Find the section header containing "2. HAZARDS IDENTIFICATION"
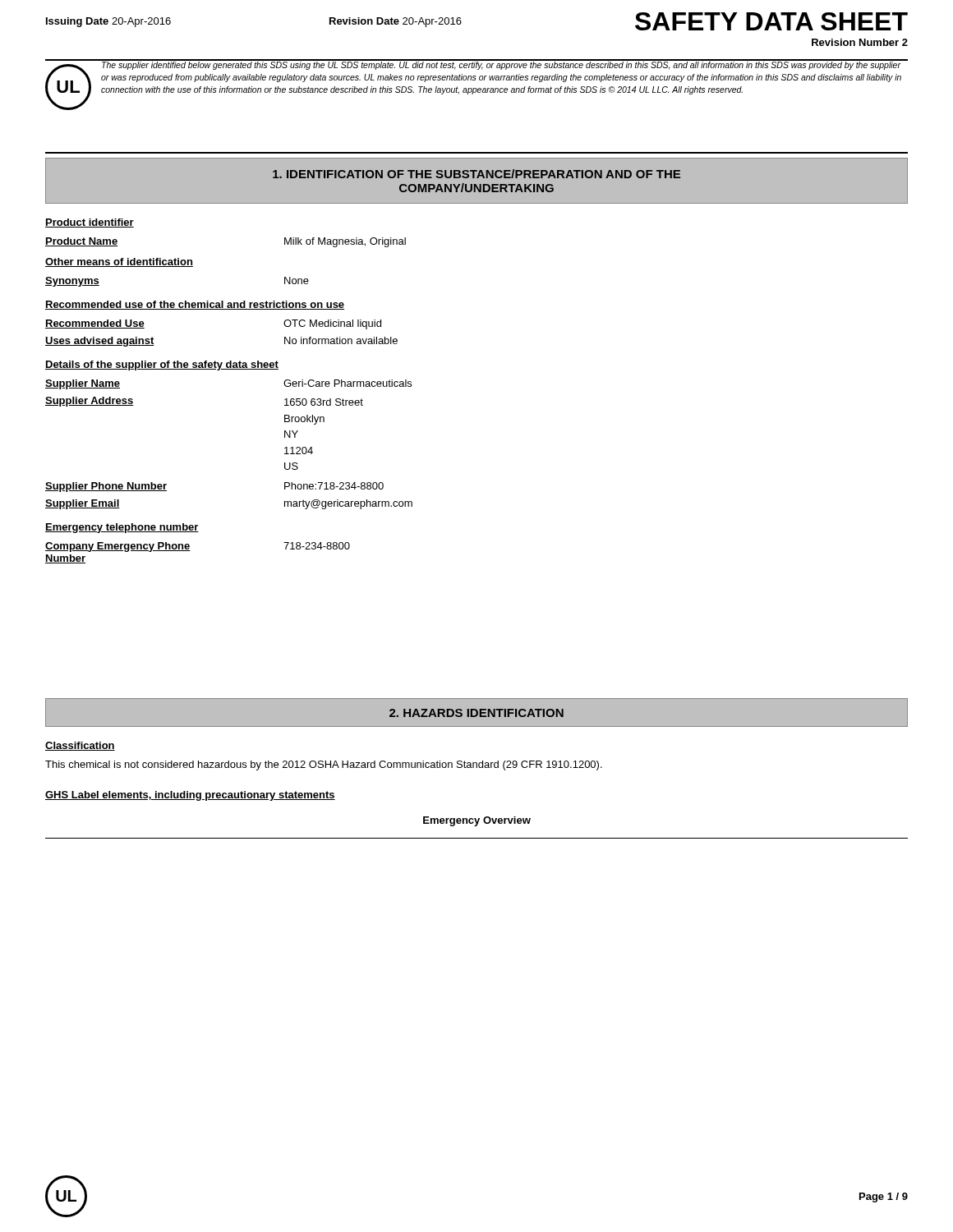This screenshot has height=1232, width=953. click(476, 713)
